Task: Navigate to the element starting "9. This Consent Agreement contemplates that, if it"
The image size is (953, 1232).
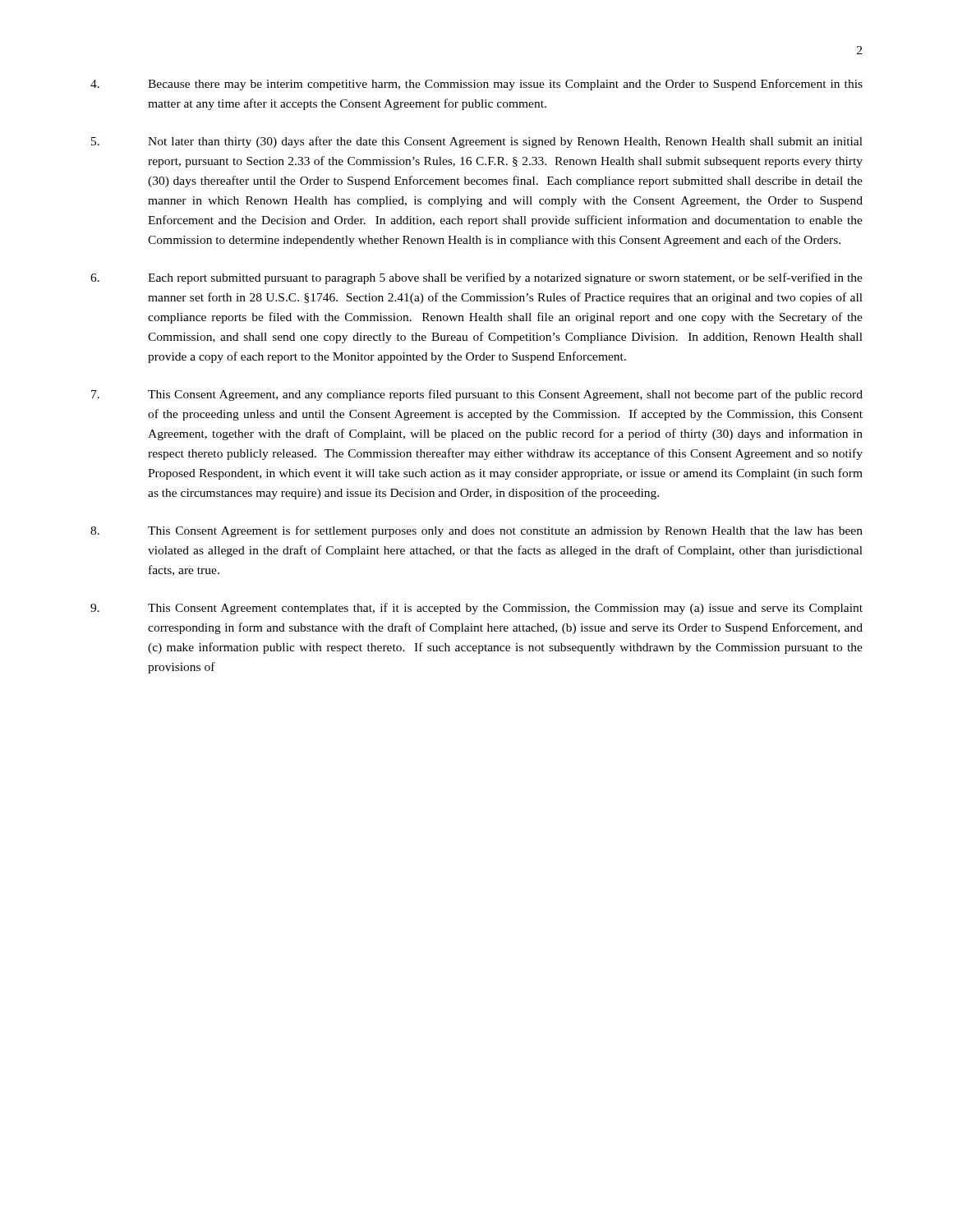Action: (x=476, y=638)
